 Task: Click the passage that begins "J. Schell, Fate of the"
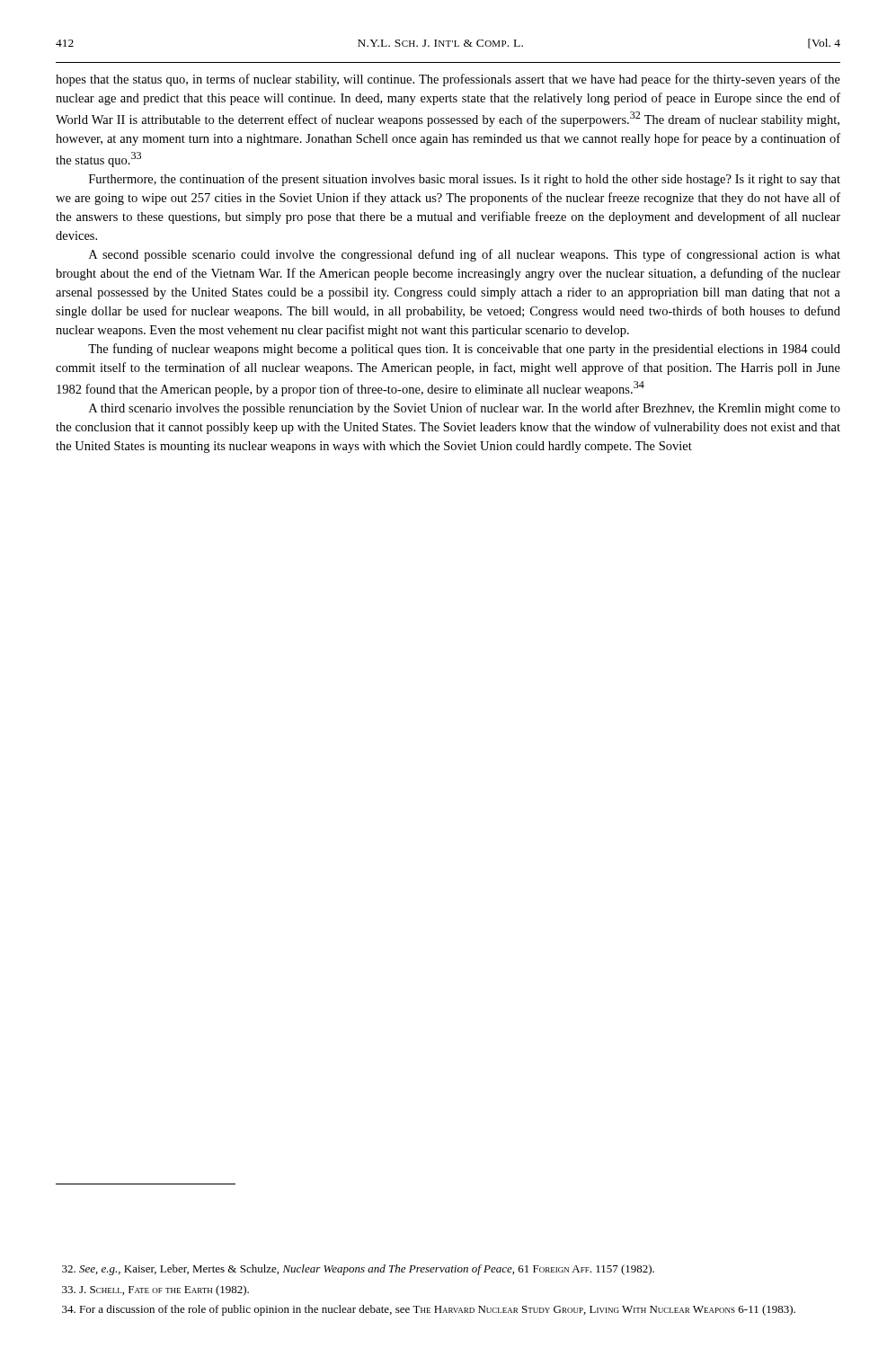click(x=155, y=1290)
